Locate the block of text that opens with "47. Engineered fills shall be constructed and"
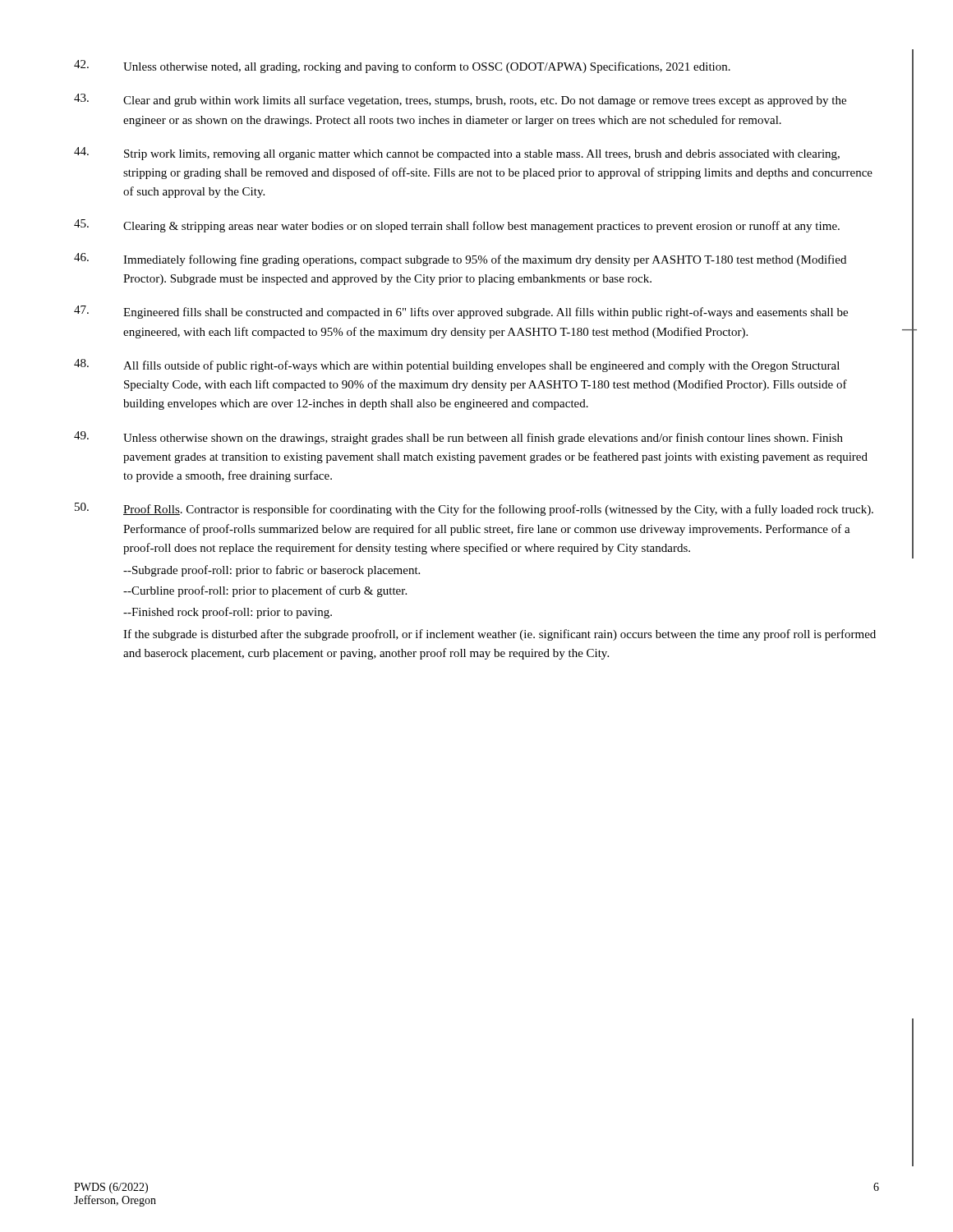 click(x=476, y=322)
